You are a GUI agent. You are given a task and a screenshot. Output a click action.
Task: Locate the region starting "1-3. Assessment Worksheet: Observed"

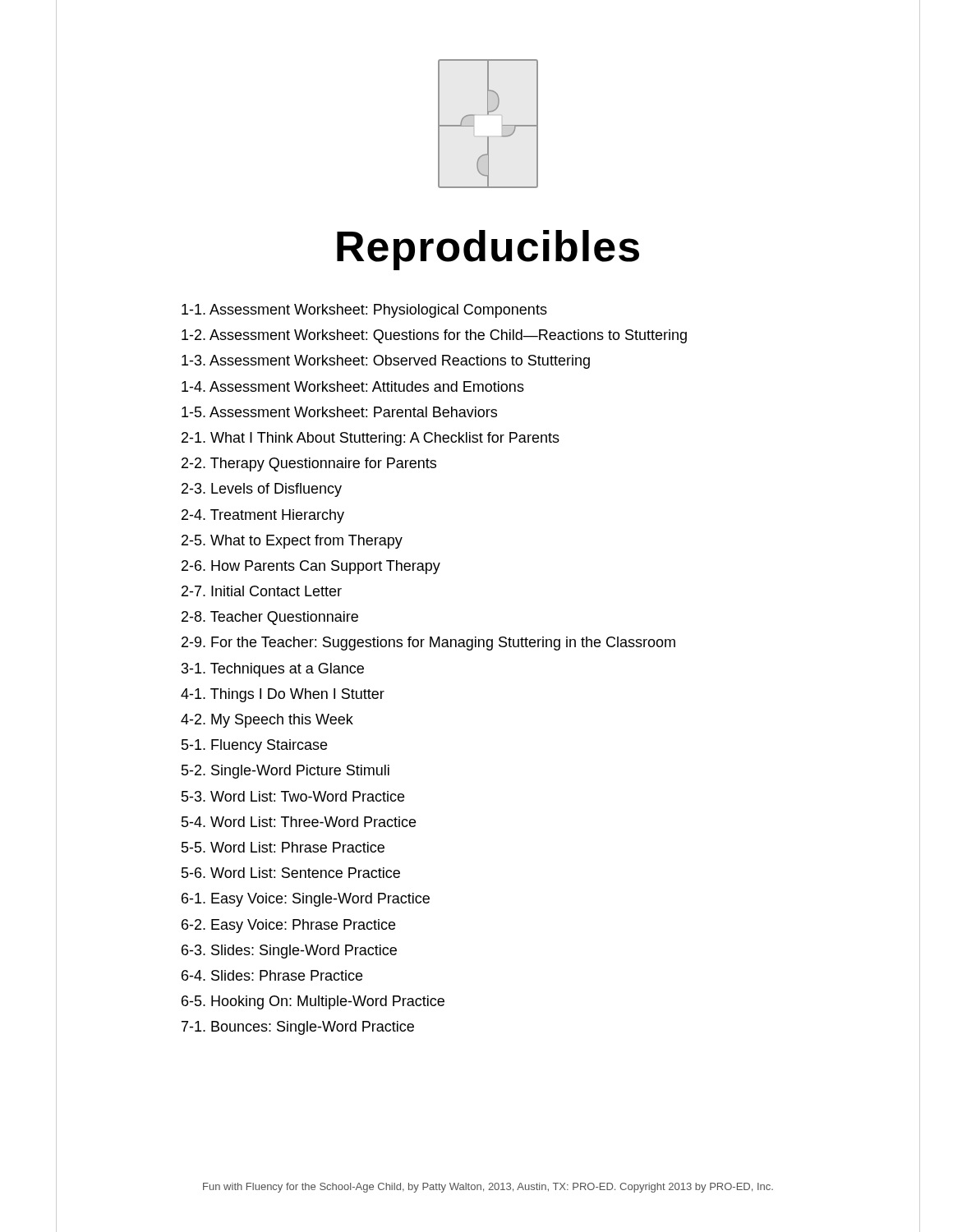(386, 361)
